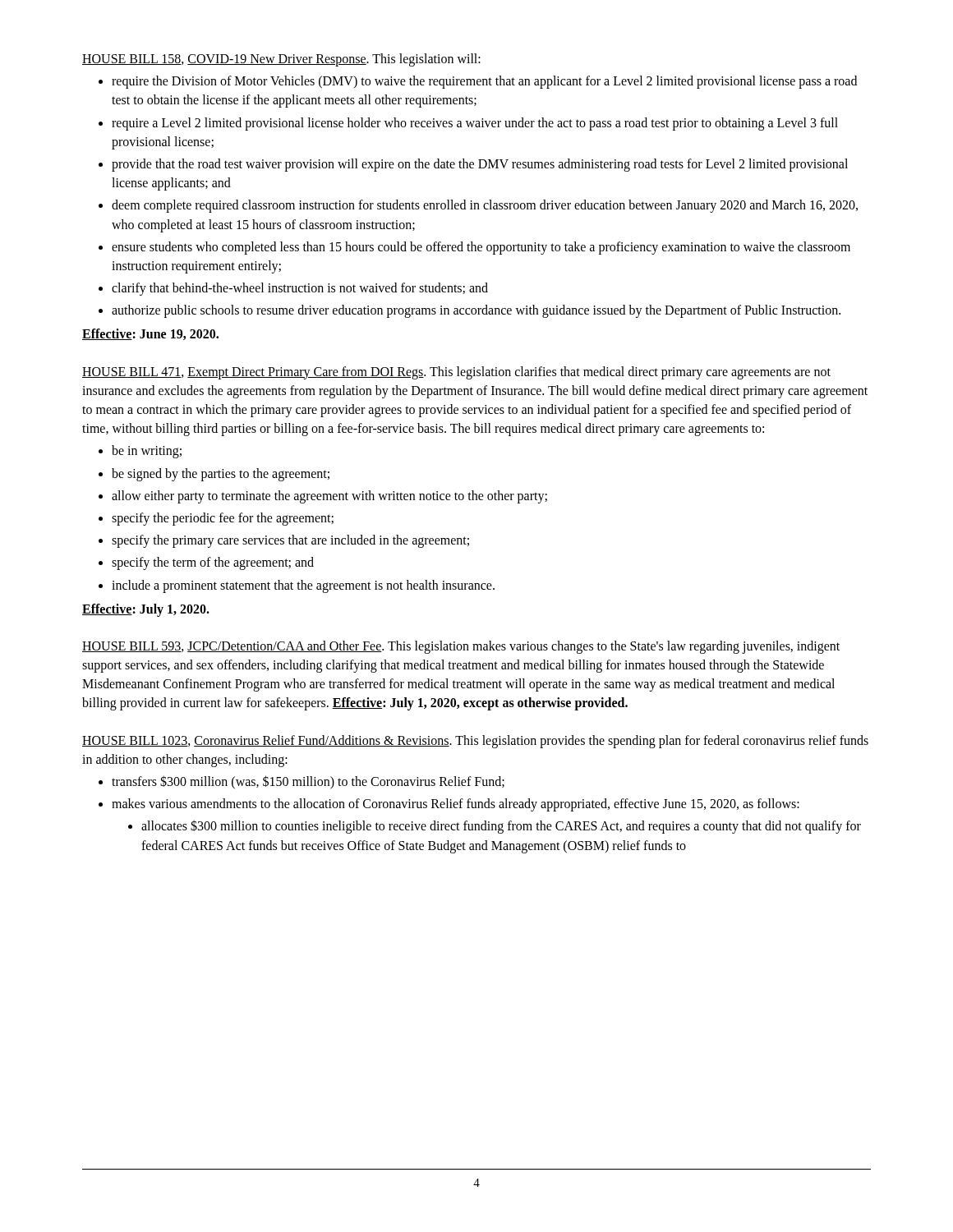953x1232 pixels.
Task: Select the text block starting "HOUSE BILL 471, Exempt Direct Primary Care"
Action: [475, 400]
